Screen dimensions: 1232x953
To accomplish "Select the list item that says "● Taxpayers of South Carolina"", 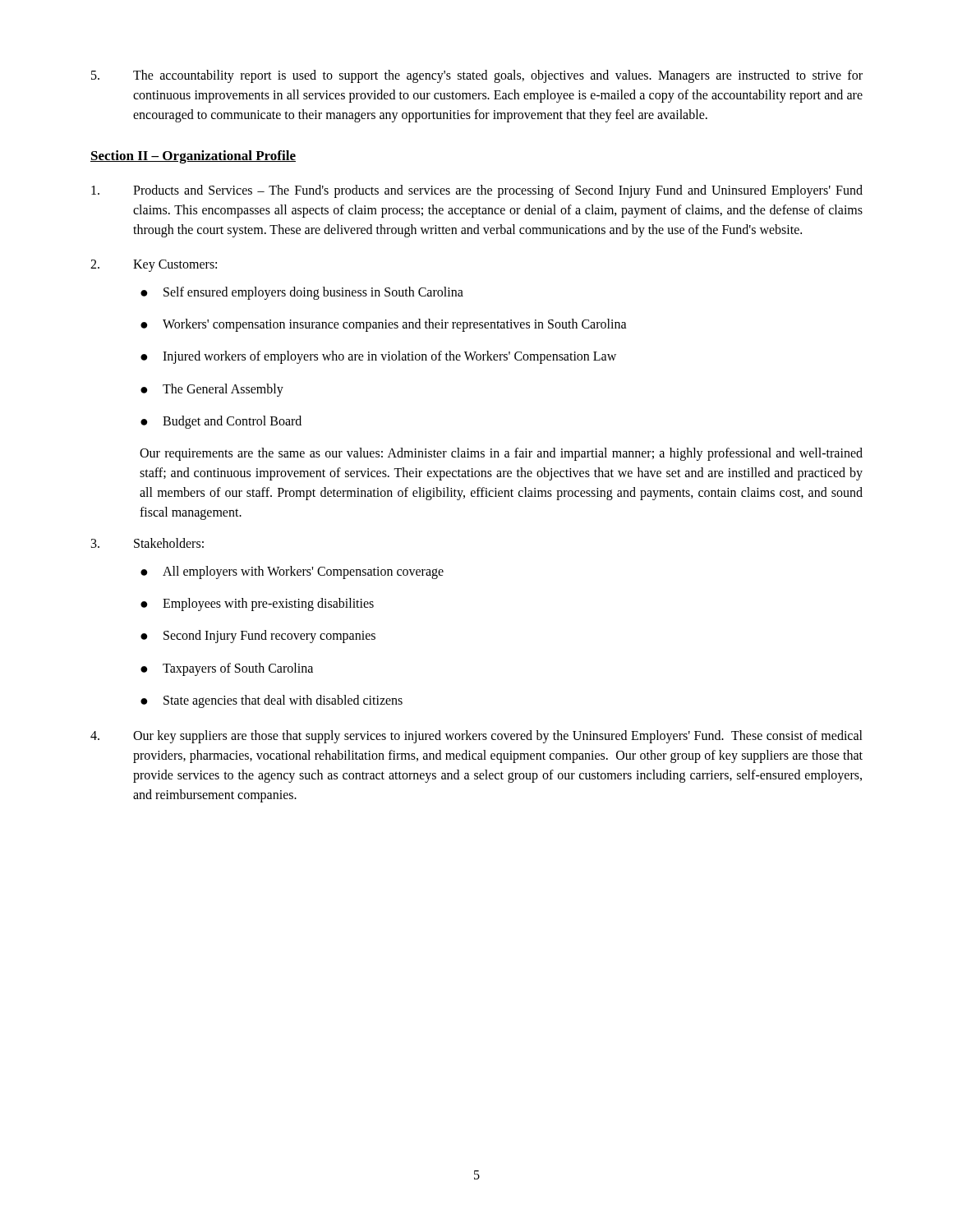I will tap(227, 669).
